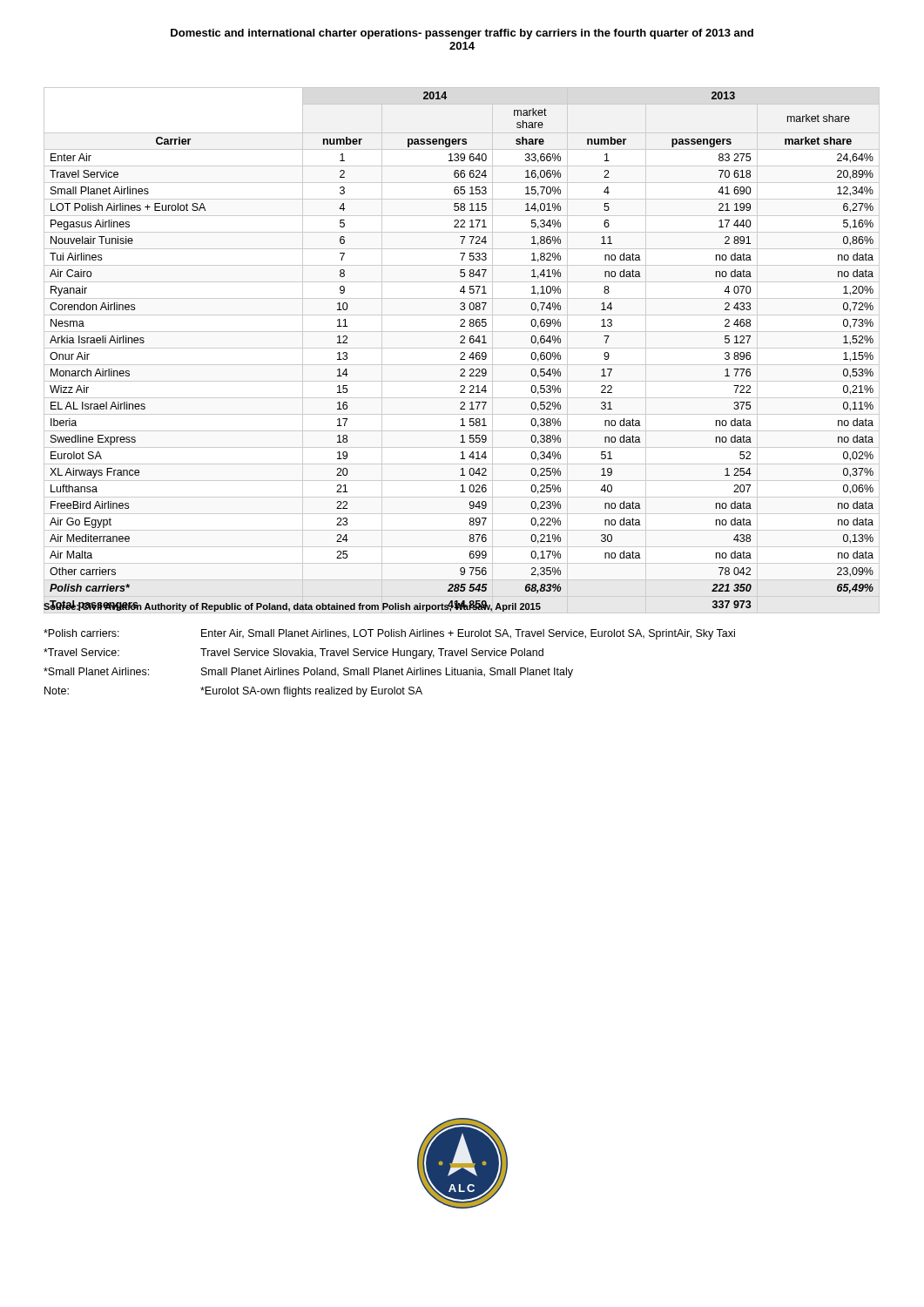
Task: Locate the table with the text "2 469"
Action: click(x=462, y=350)
